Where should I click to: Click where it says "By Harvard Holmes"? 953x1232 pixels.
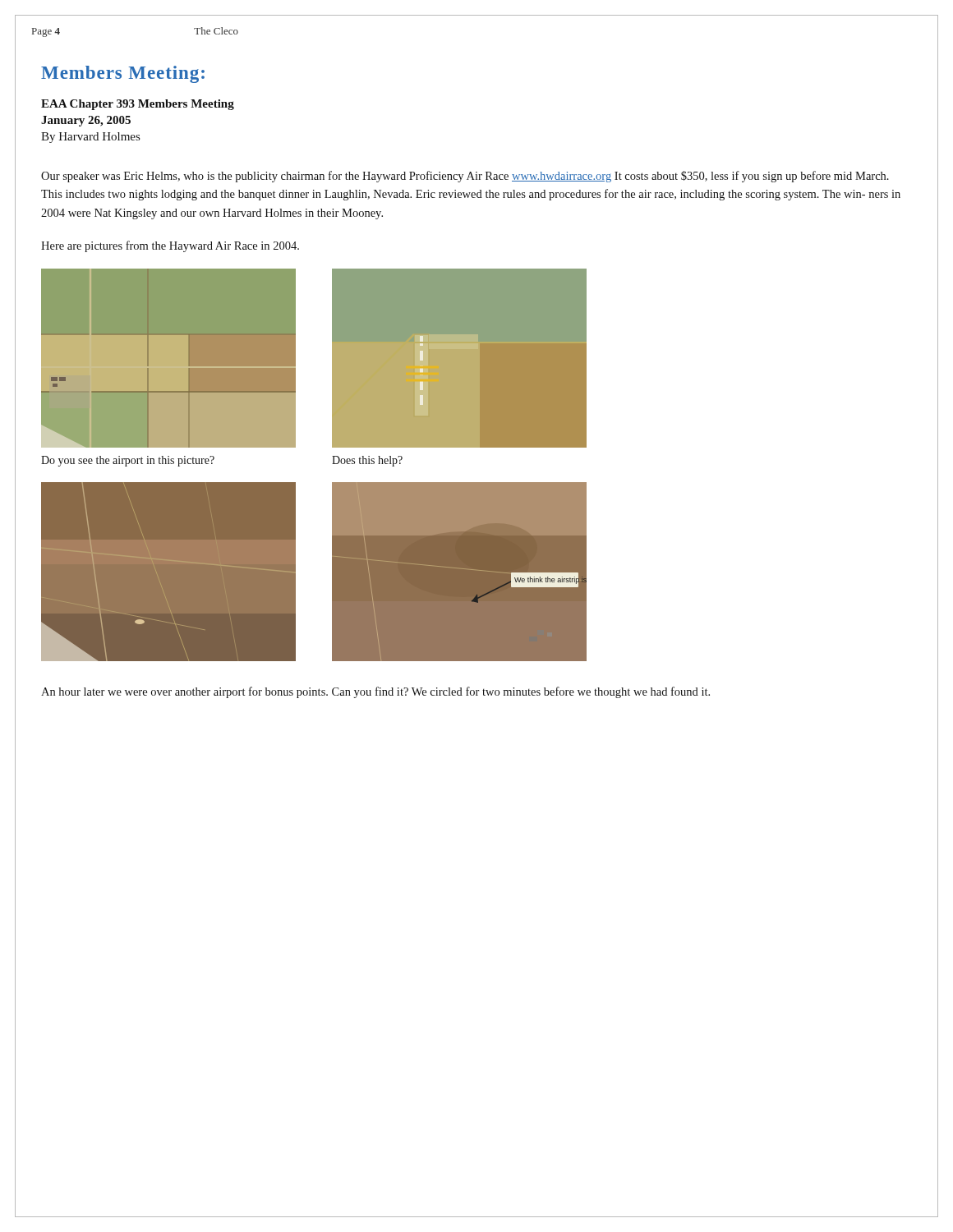pos(91,136)
